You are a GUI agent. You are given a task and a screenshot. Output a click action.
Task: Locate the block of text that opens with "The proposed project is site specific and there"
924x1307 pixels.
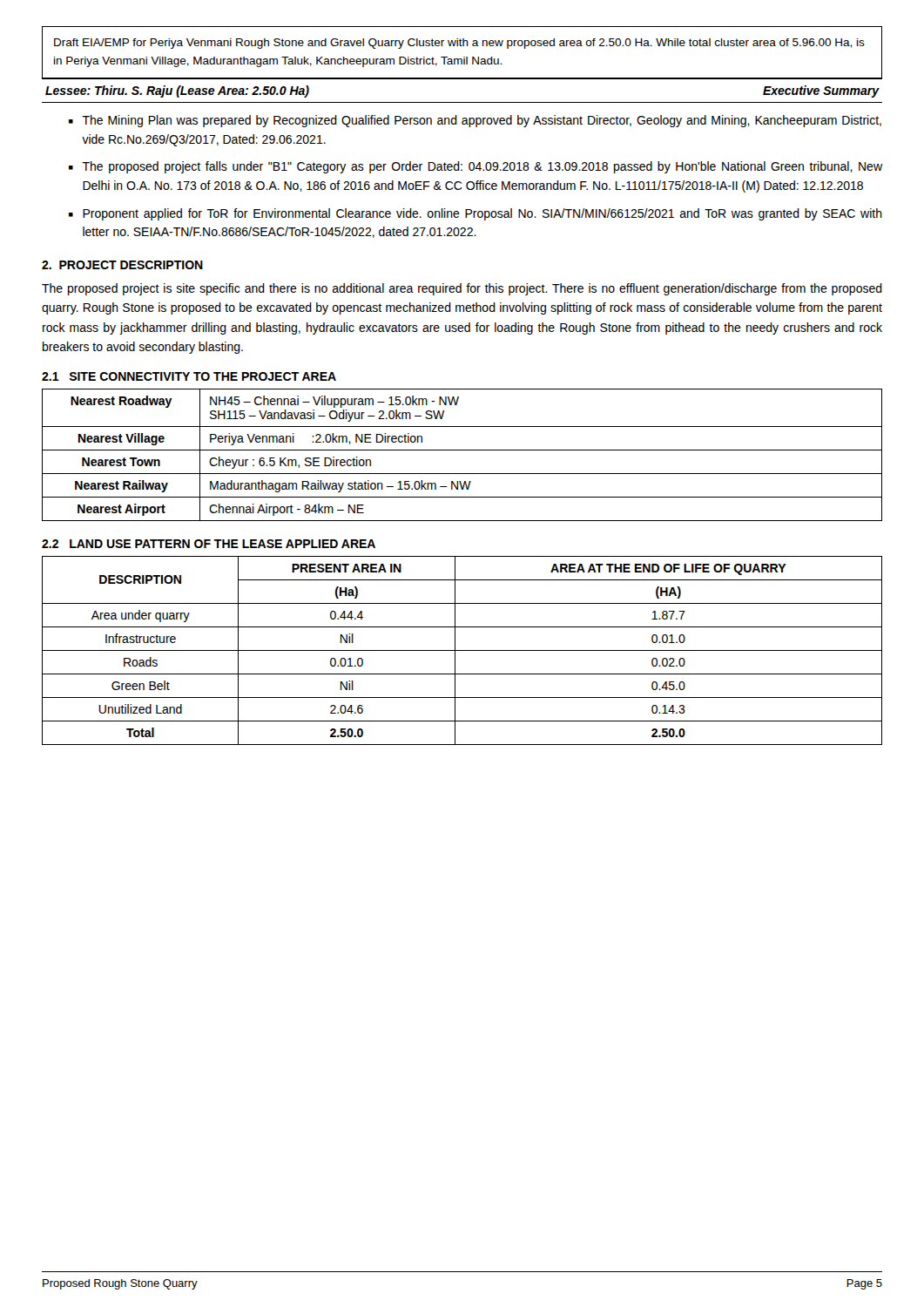click(x=462, y=318)
